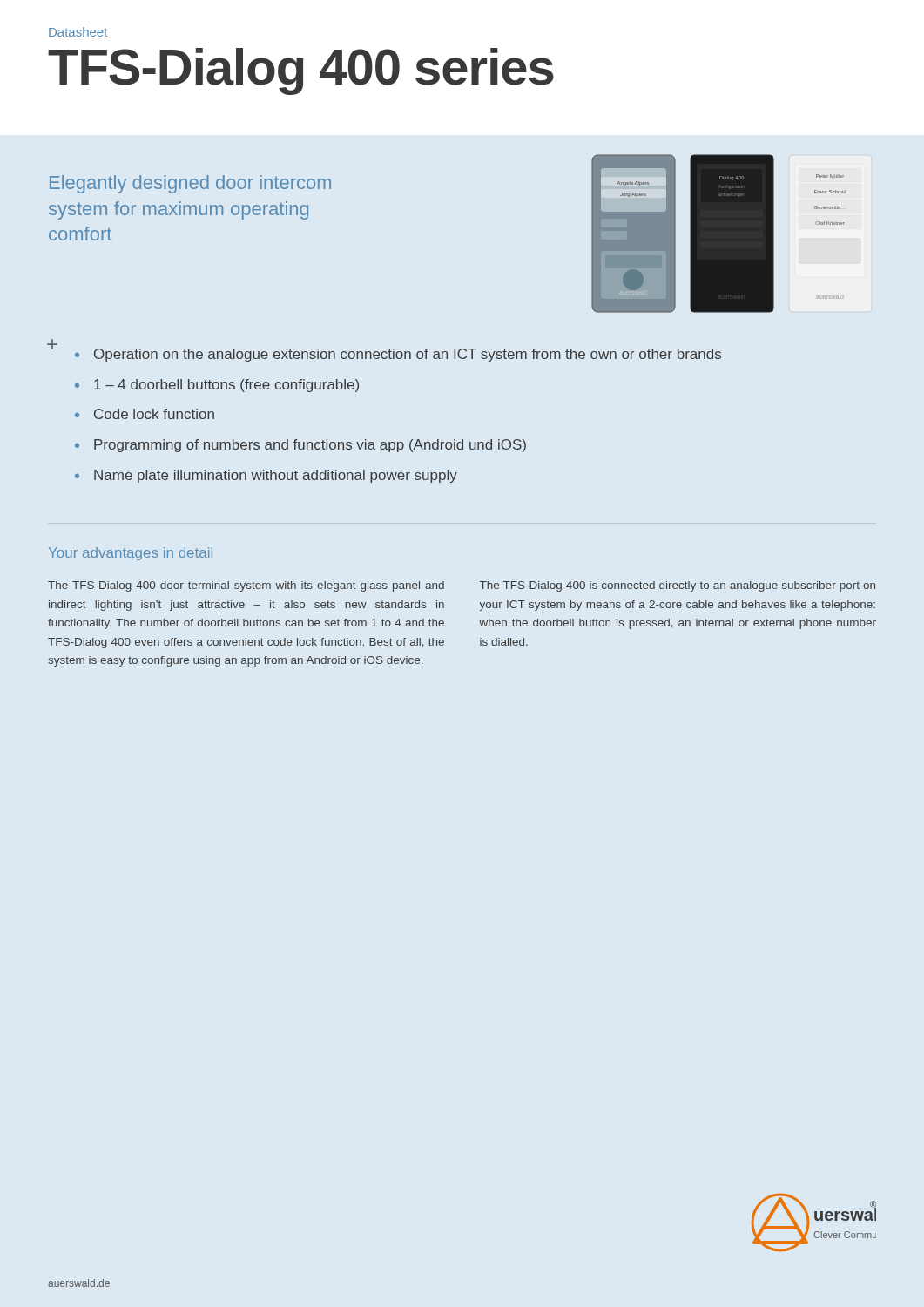Screen dimensions: 1307x924
Task: Find the photo
Action: click(732, 233)
